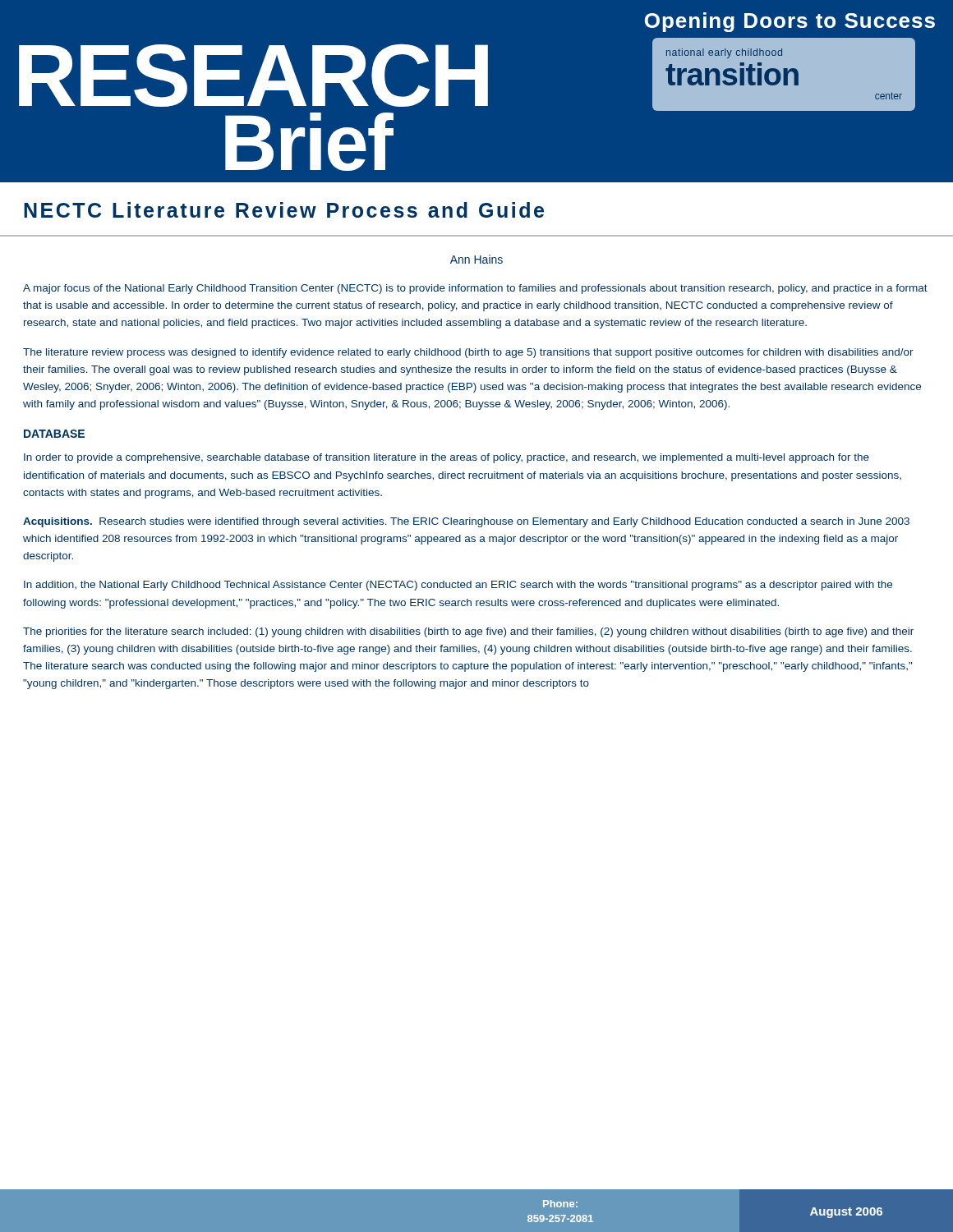Locate the region starting "A major focus of the National Early Childhood"

point(475,305)
